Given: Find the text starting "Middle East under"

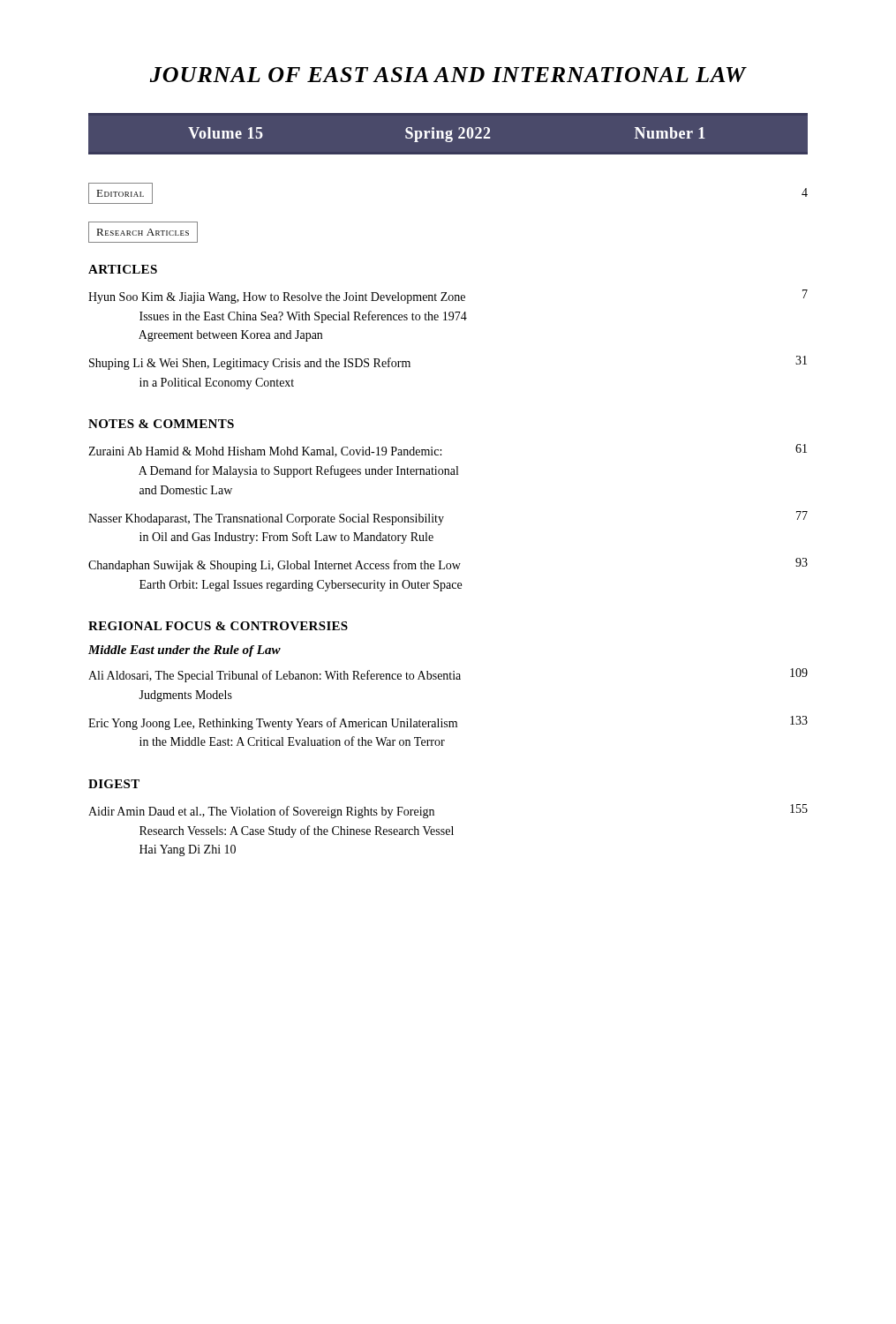Looking at the screenshot, I should pyautogui.click(x=184, y=650).
